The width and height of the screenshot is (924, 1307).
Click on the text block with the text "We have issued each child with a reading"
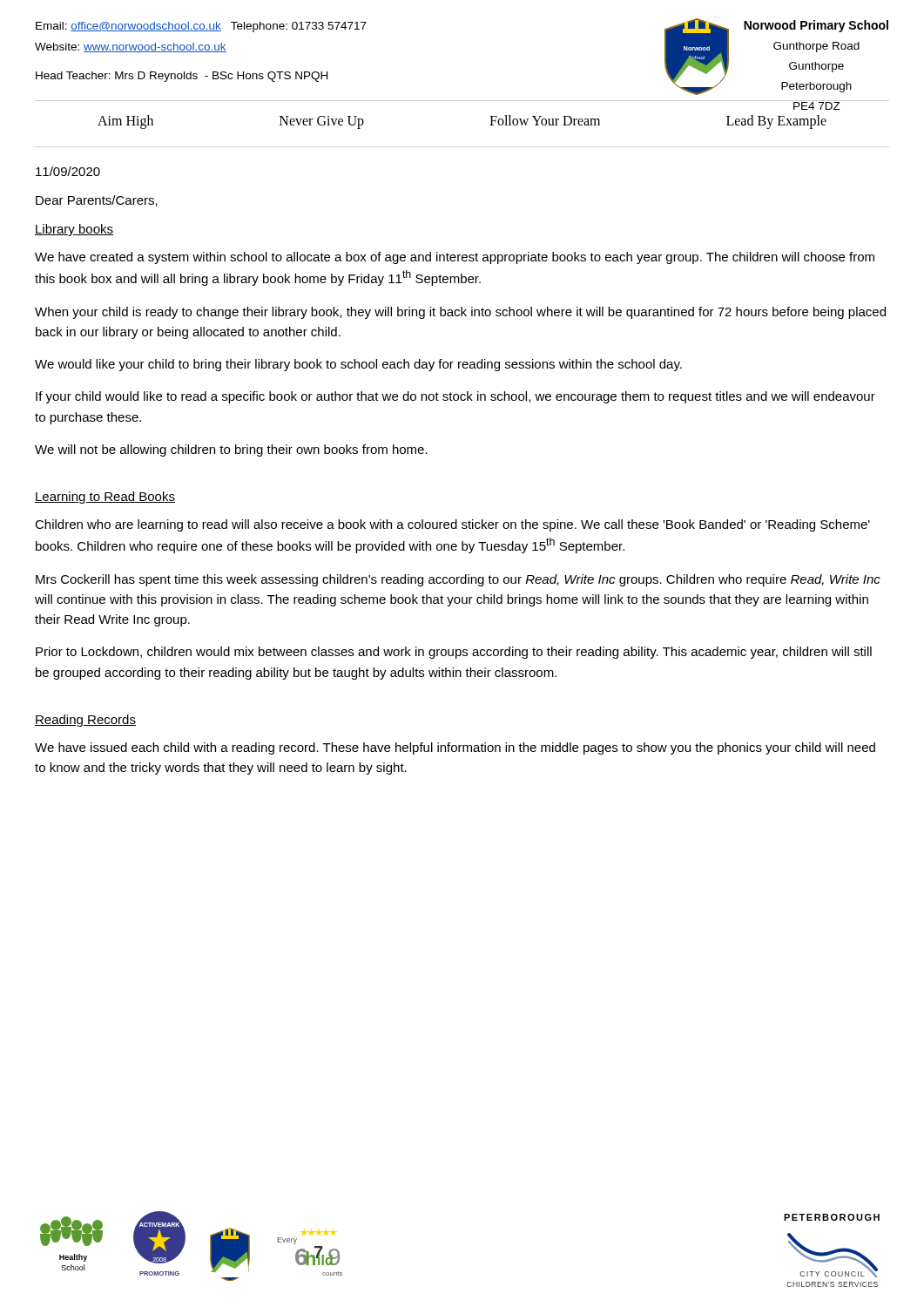pos(455,757)
